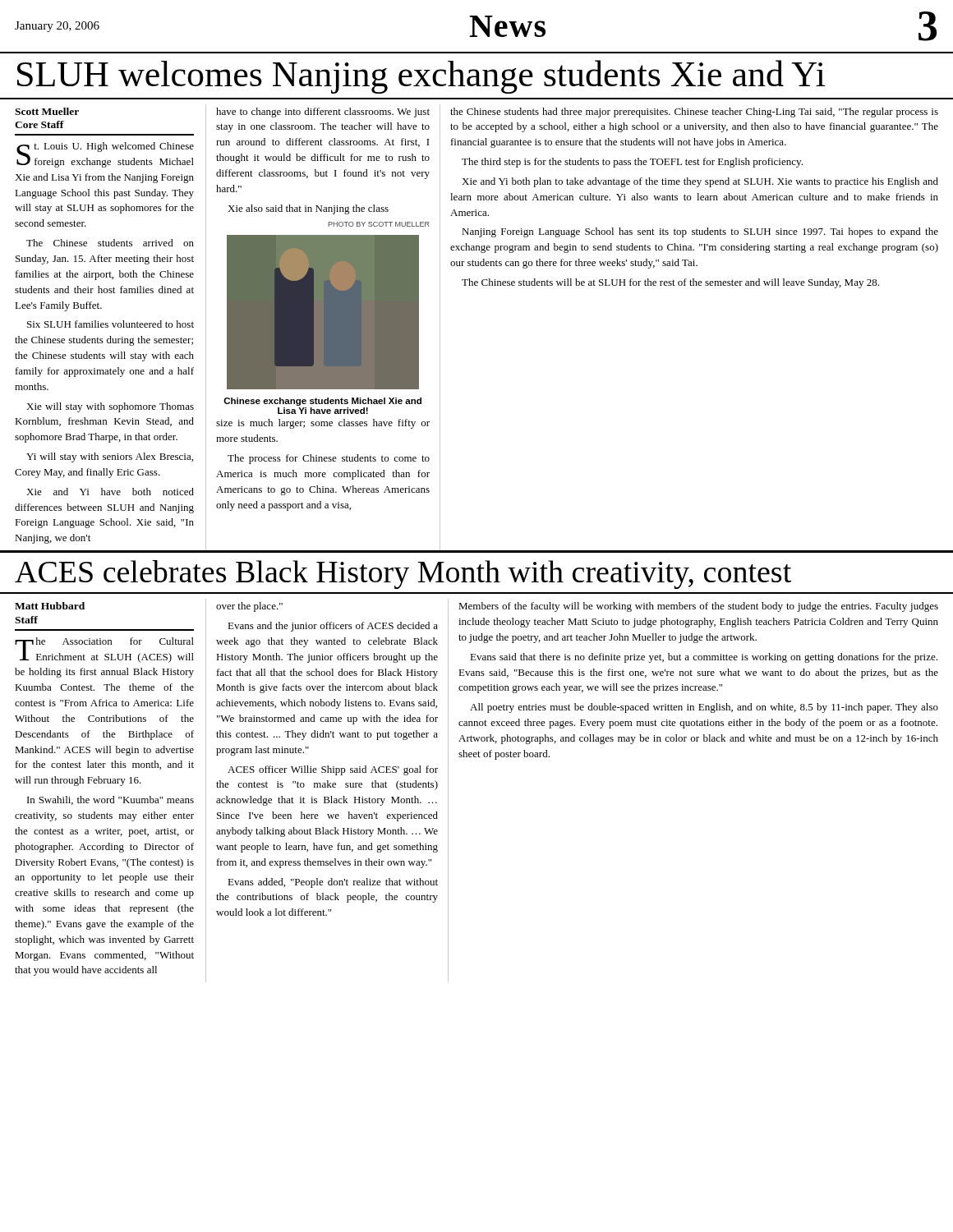Viewport: 953px width, 1232px height.
Task: Locate the title that opens with "ACES celebrates Black History Month"
Action: (x=403, y=572)
